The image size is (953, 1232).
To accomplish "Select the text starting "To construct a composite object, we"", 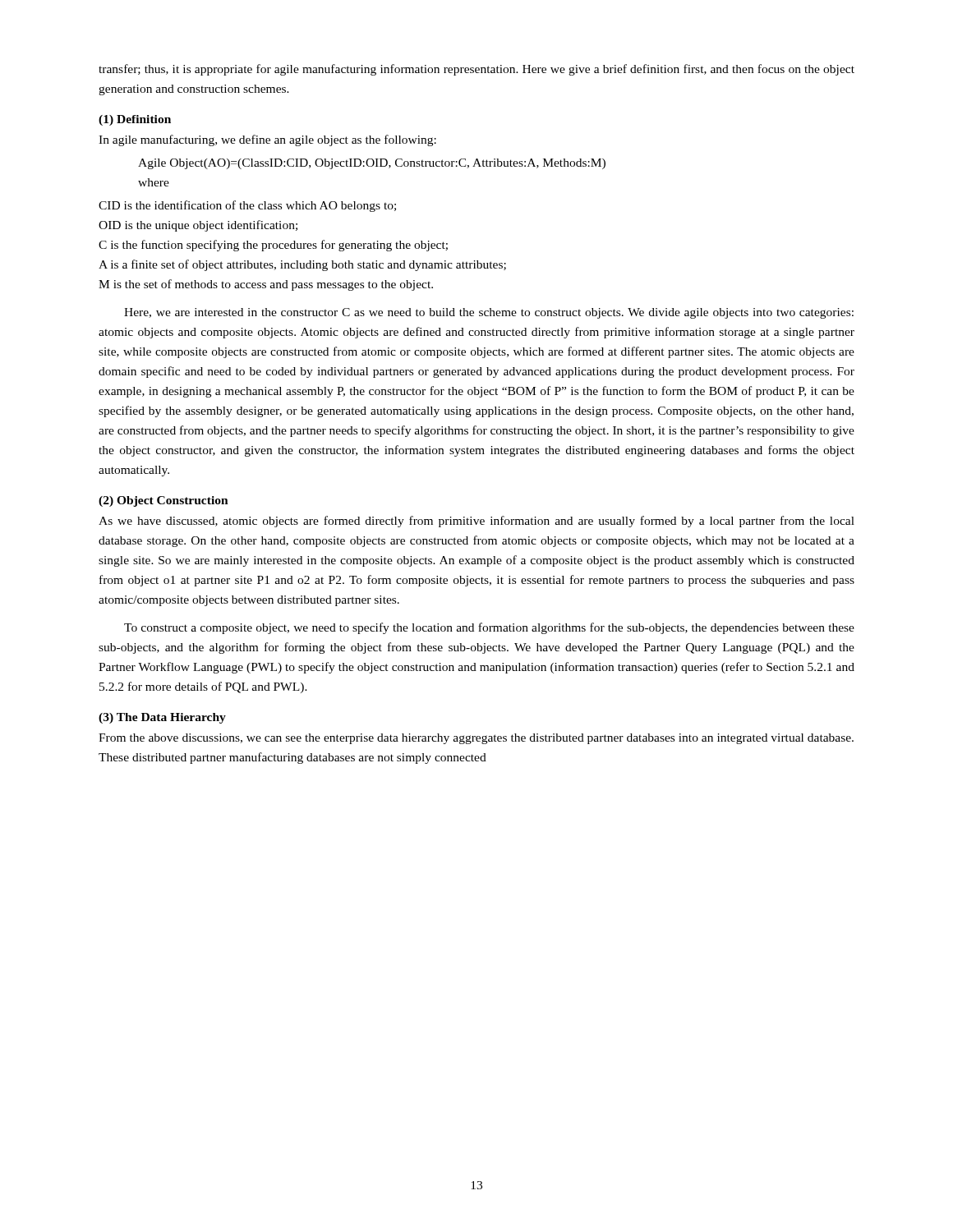I will [476, 657].
